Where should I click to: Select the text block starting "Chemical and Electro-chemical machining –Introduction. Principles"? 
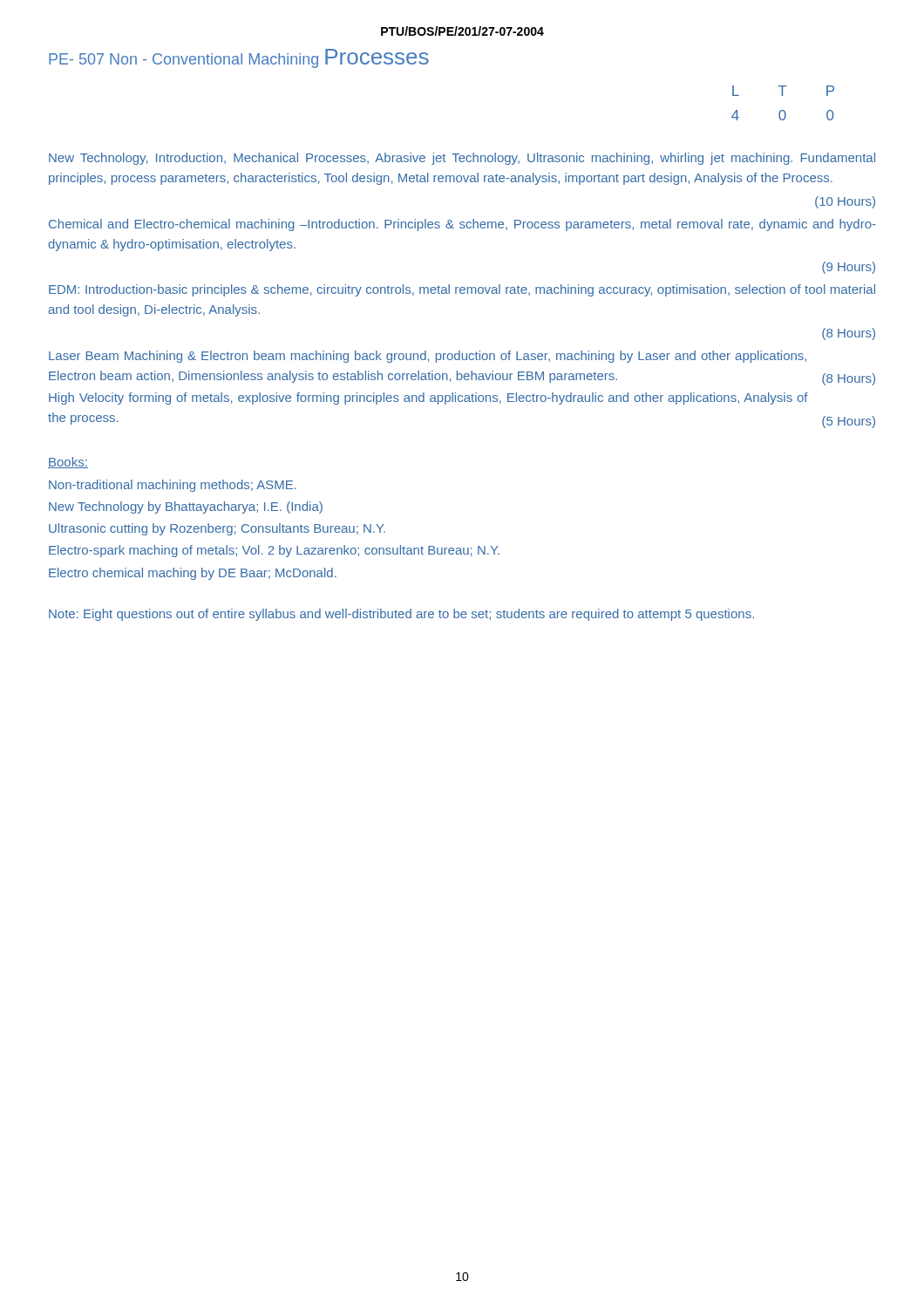pyautogui.click(x=462, y=233)
